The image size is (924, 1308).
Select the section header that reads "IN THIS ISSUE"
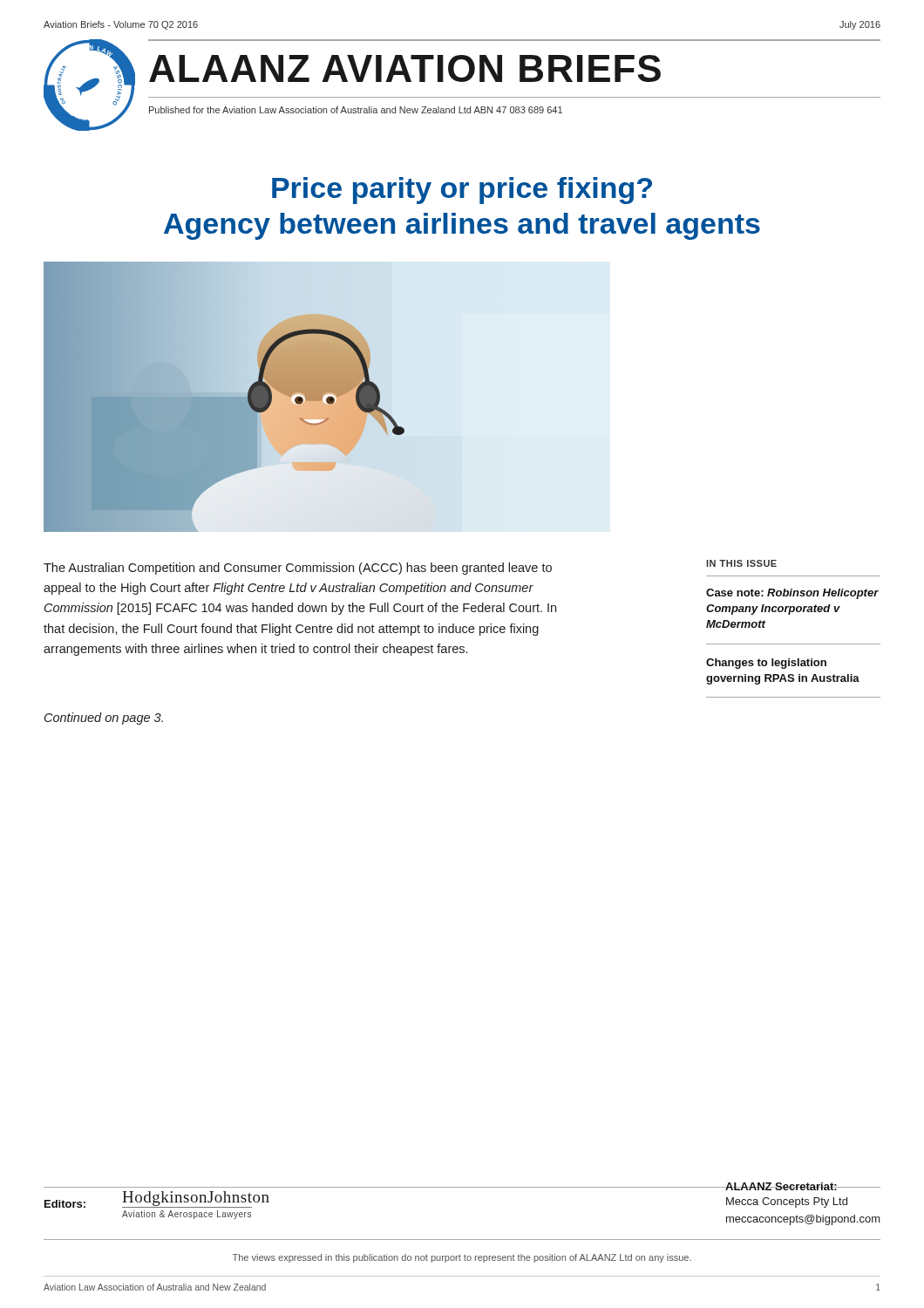click(x=742, y=563)
